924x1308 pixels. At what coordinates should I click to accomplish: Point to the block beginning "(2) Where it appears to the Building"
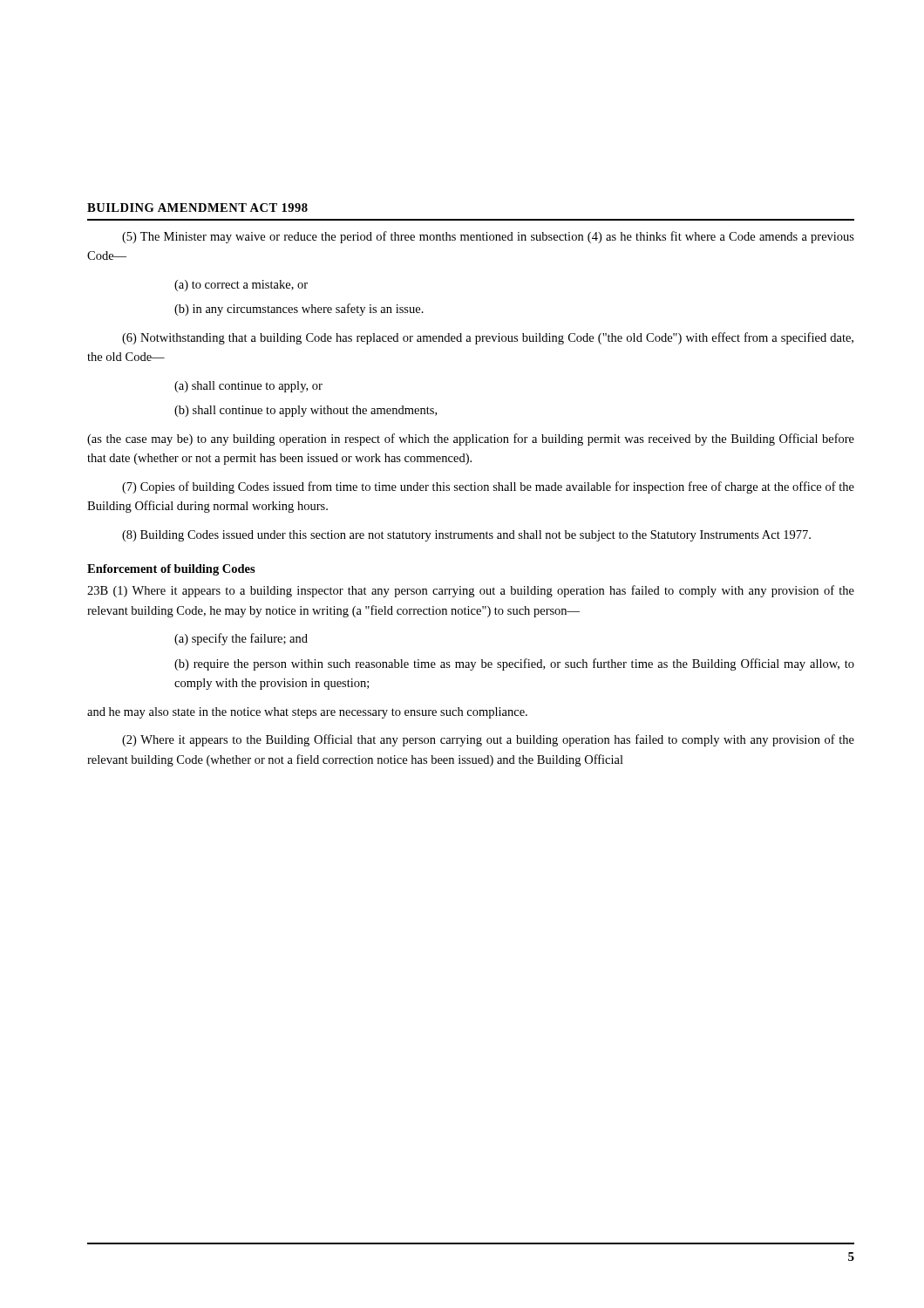tap(471, 750)
